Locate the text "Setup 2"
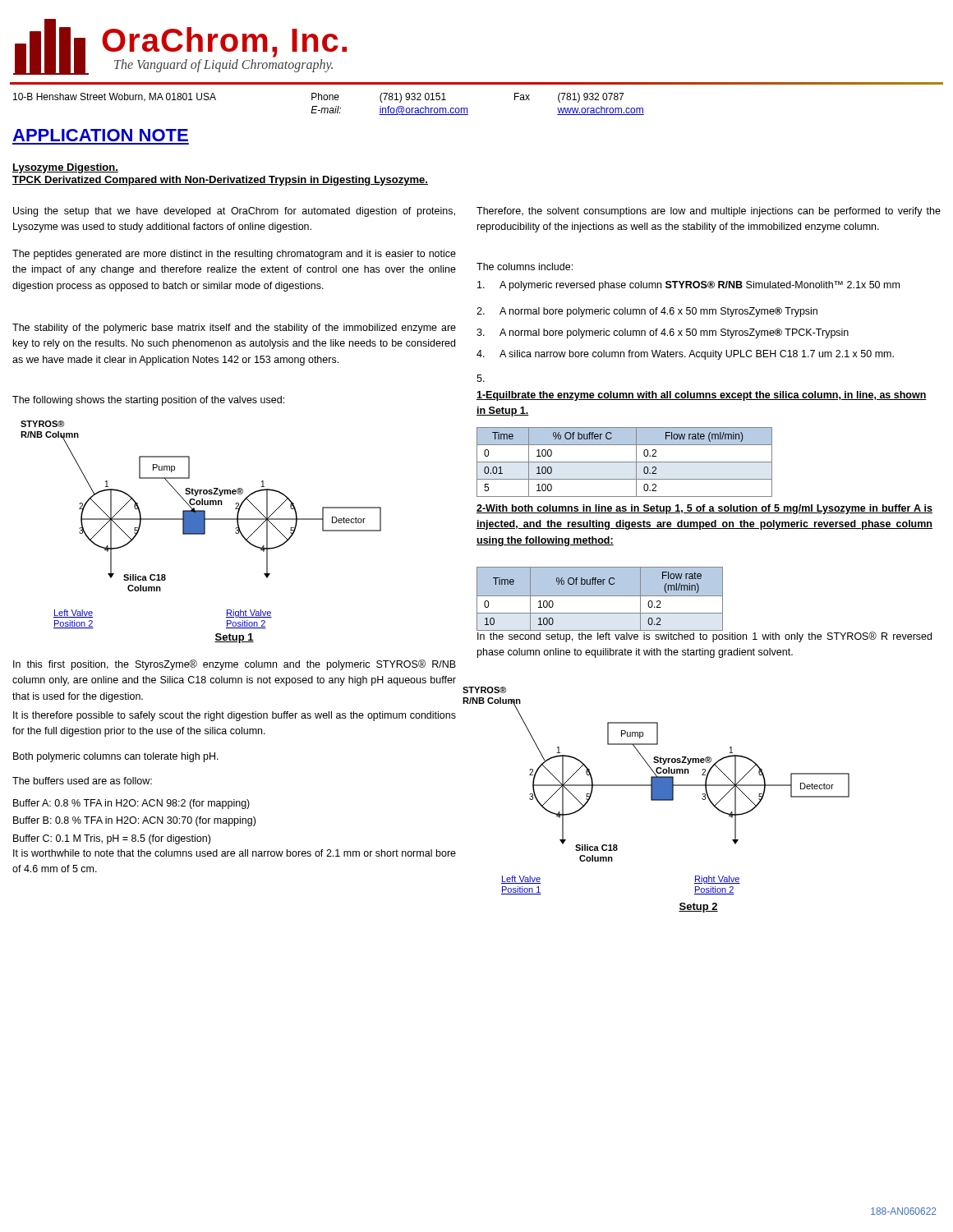Image resolution: width=953 pixels, height=1232 pixels. point(698,906)
